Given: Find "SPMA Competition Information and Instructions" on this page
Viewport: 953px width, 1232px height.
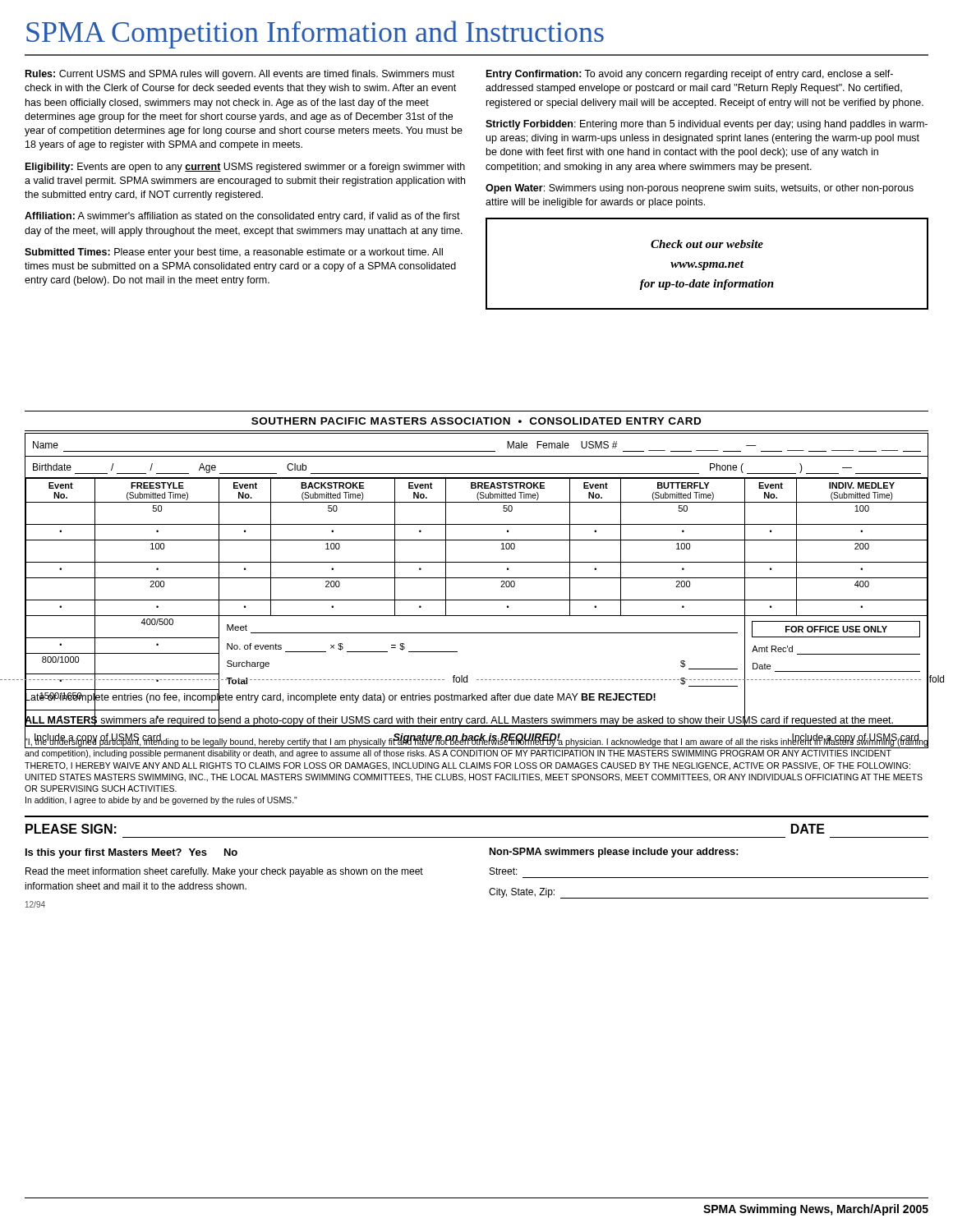Looking at the screenshot, I should coord(315,32).
